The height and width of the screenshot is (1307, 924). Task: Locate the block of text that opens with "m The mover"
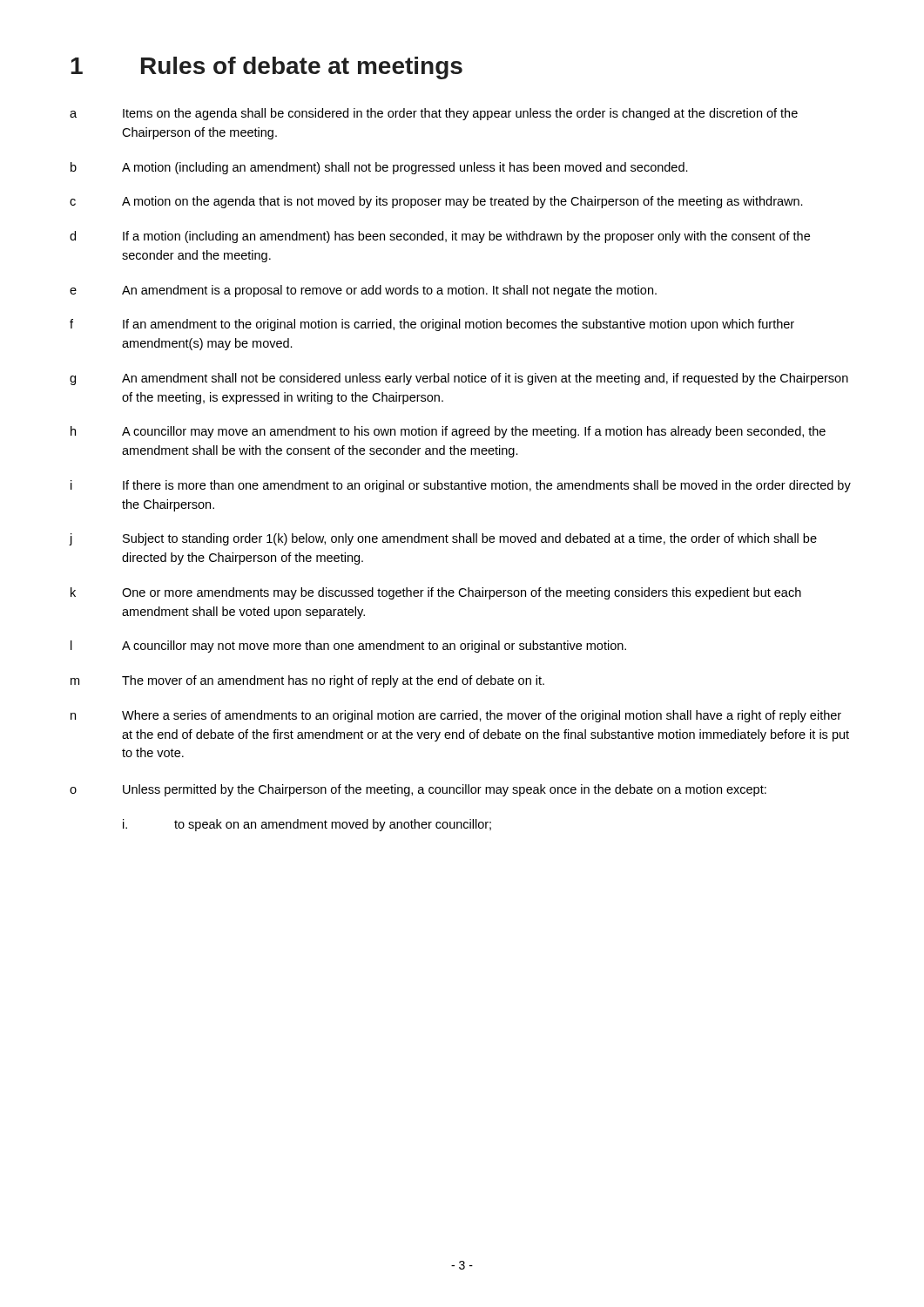pos(462,681)
